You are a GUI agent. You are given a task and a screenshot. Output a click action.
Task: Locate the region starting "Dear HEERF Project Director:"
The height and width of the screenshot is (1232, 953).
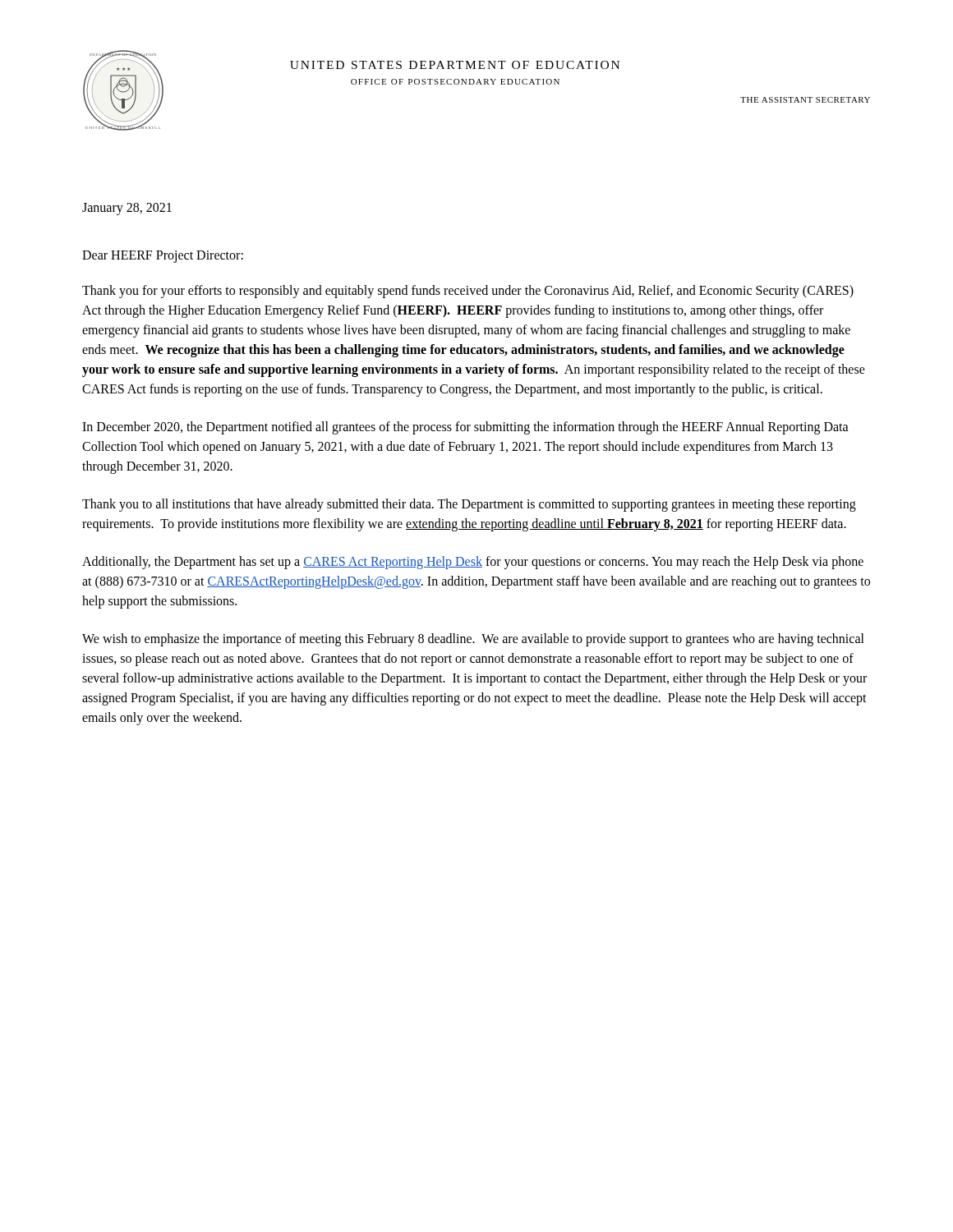[x=163, y=255]
